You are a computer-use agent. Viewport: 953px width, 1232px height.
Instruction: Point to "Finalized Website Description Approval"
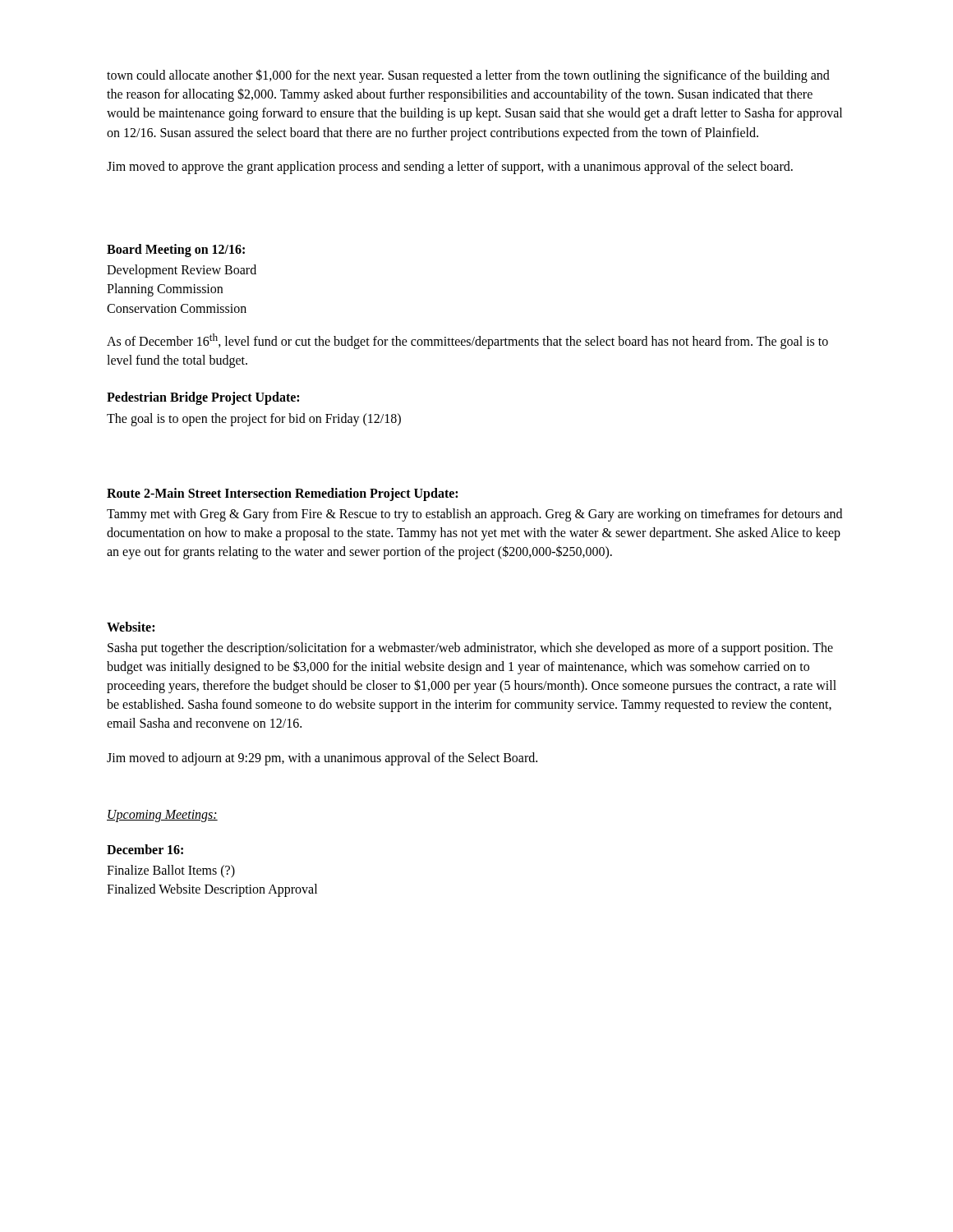pos(212,889)
